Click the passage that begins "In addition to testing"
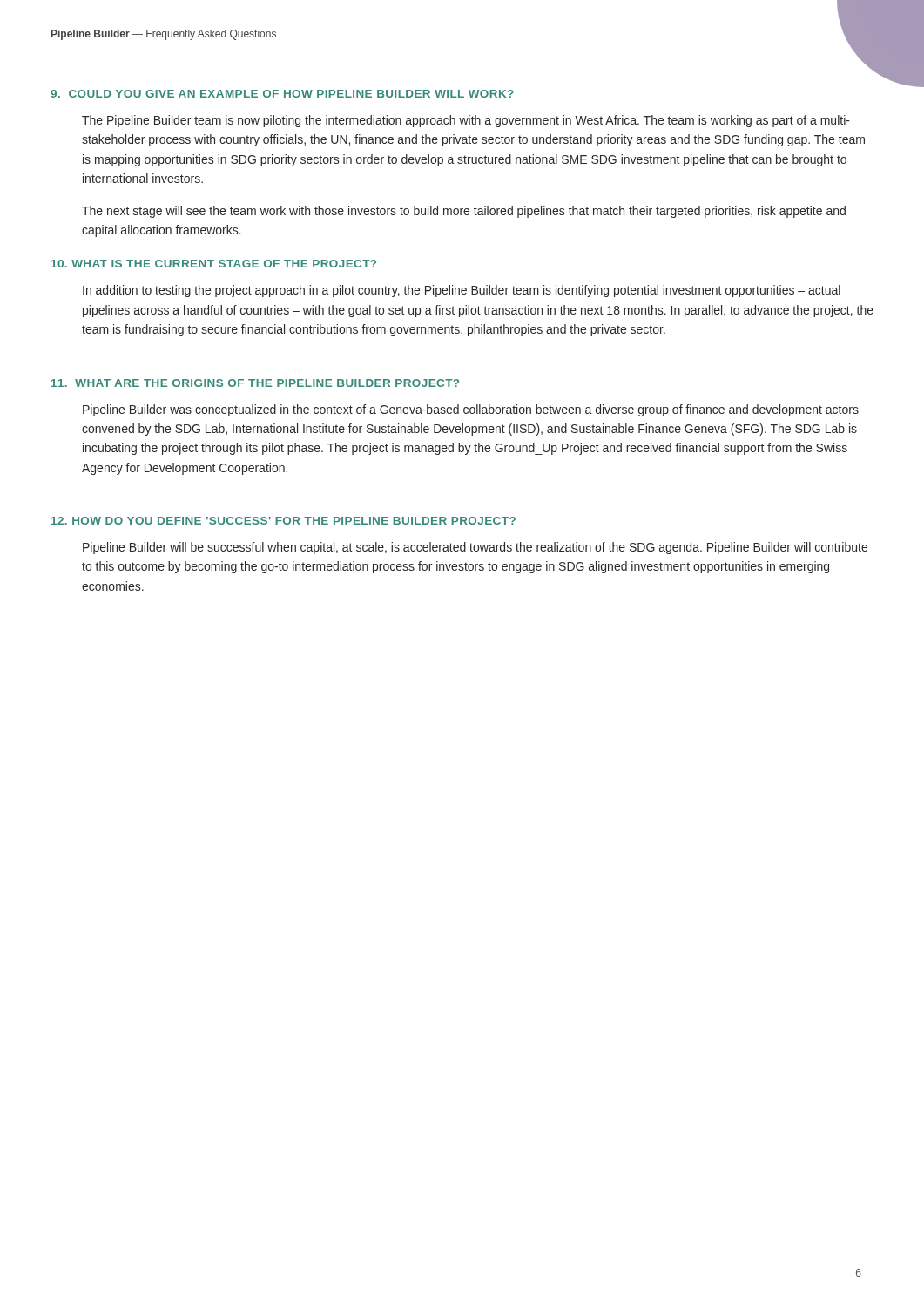Image resolution: width=924 pixels, height=1307 pixels. (x=478, y=310)
